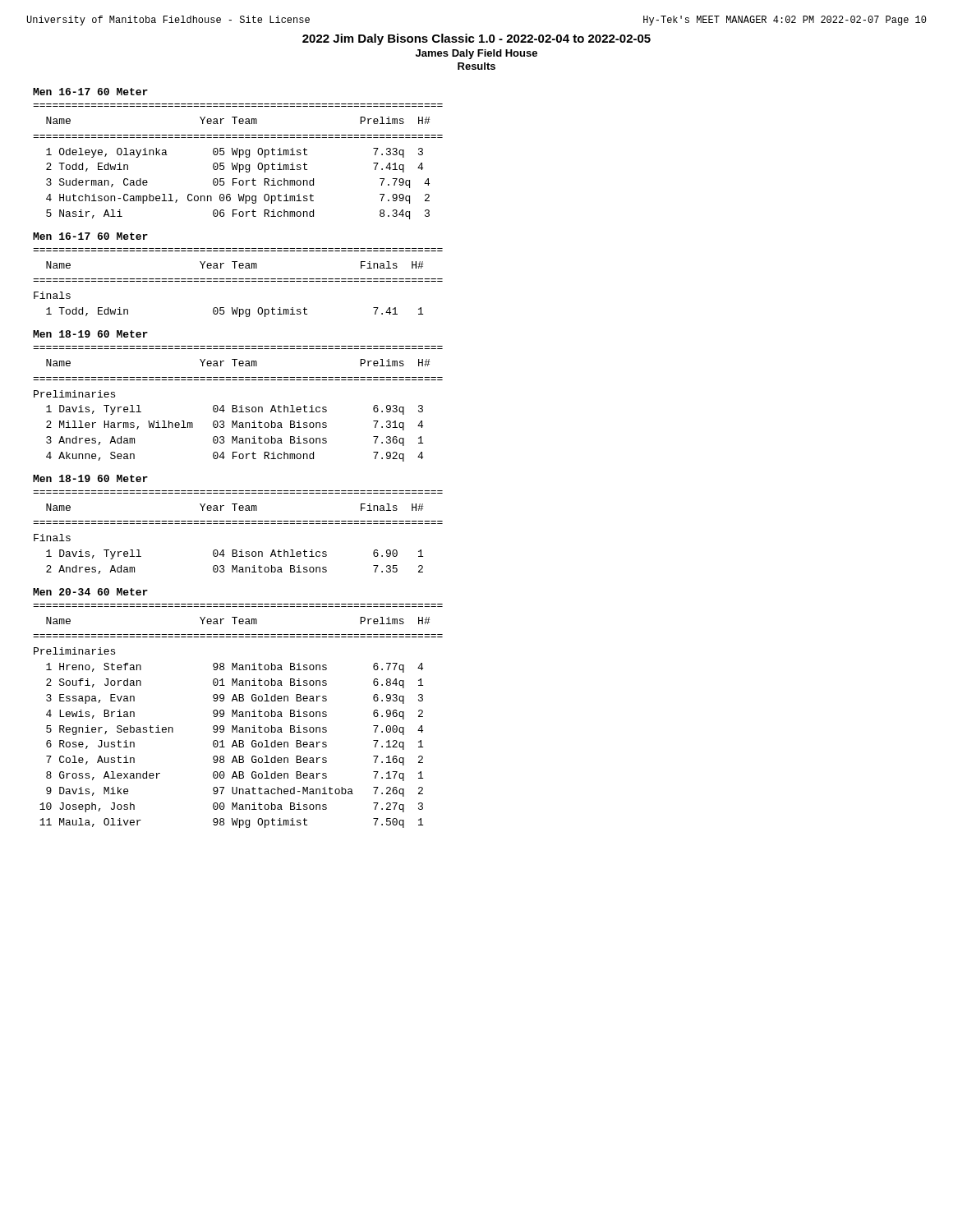Where does it say "James Daly Field House"?
The width and height of the screenshot is (953, 1232).
[x=476, y=53]
